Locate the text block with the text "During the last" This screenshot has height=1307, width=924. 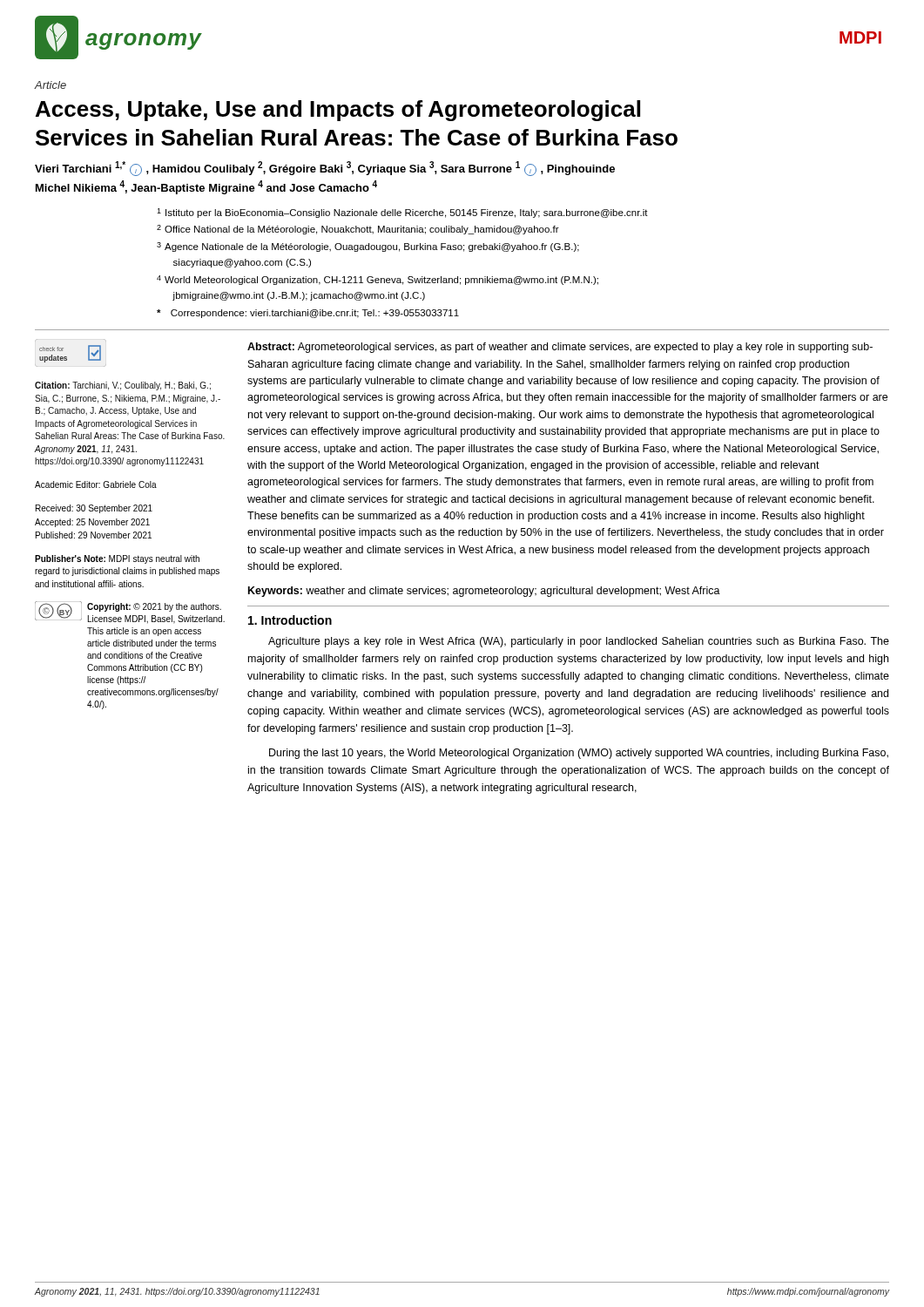[568, 771]
